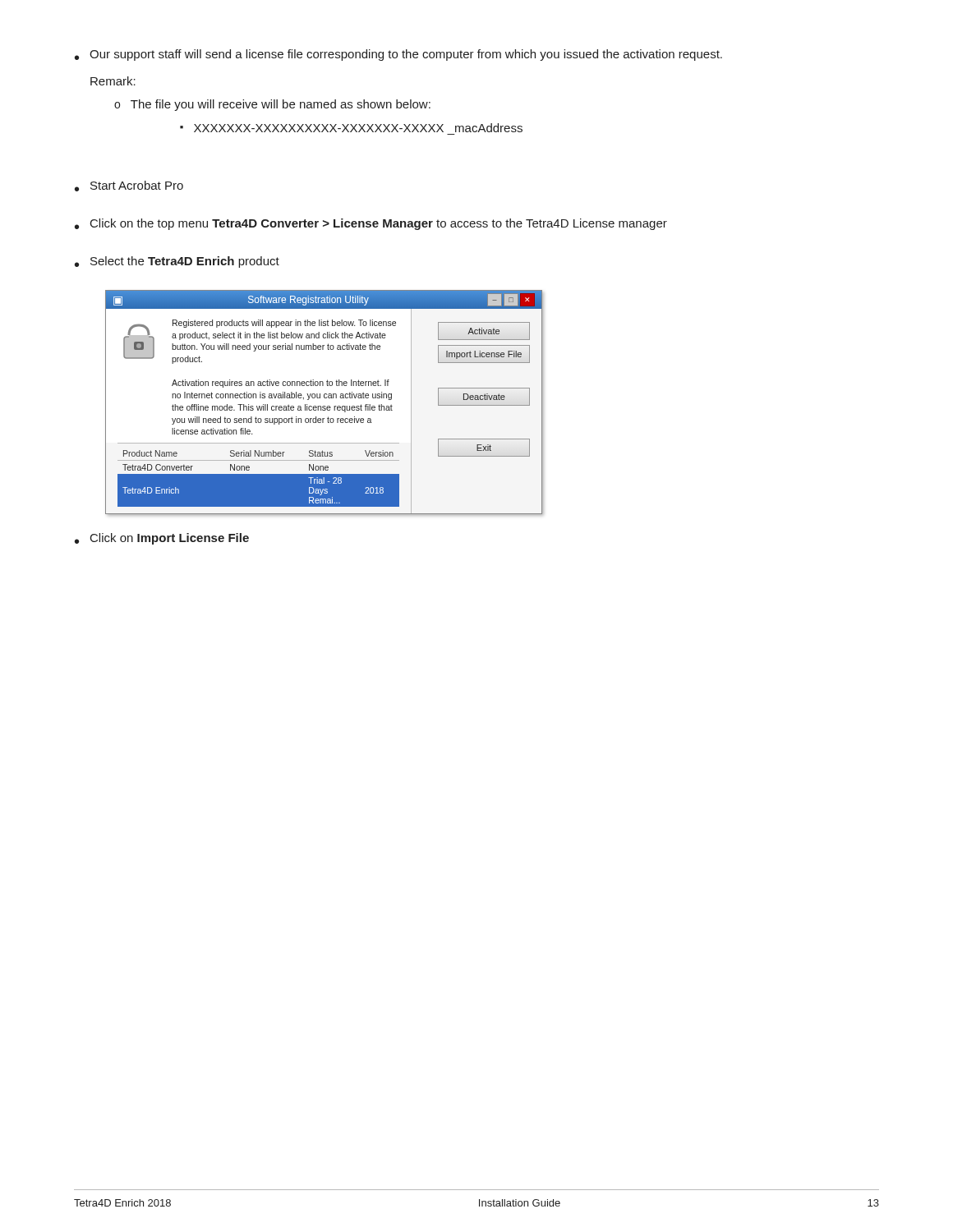The height and width of the screenshot is (1232, 953).
Task: Point to the block beginning "• Select the"
Action: (x=176, y=265)
